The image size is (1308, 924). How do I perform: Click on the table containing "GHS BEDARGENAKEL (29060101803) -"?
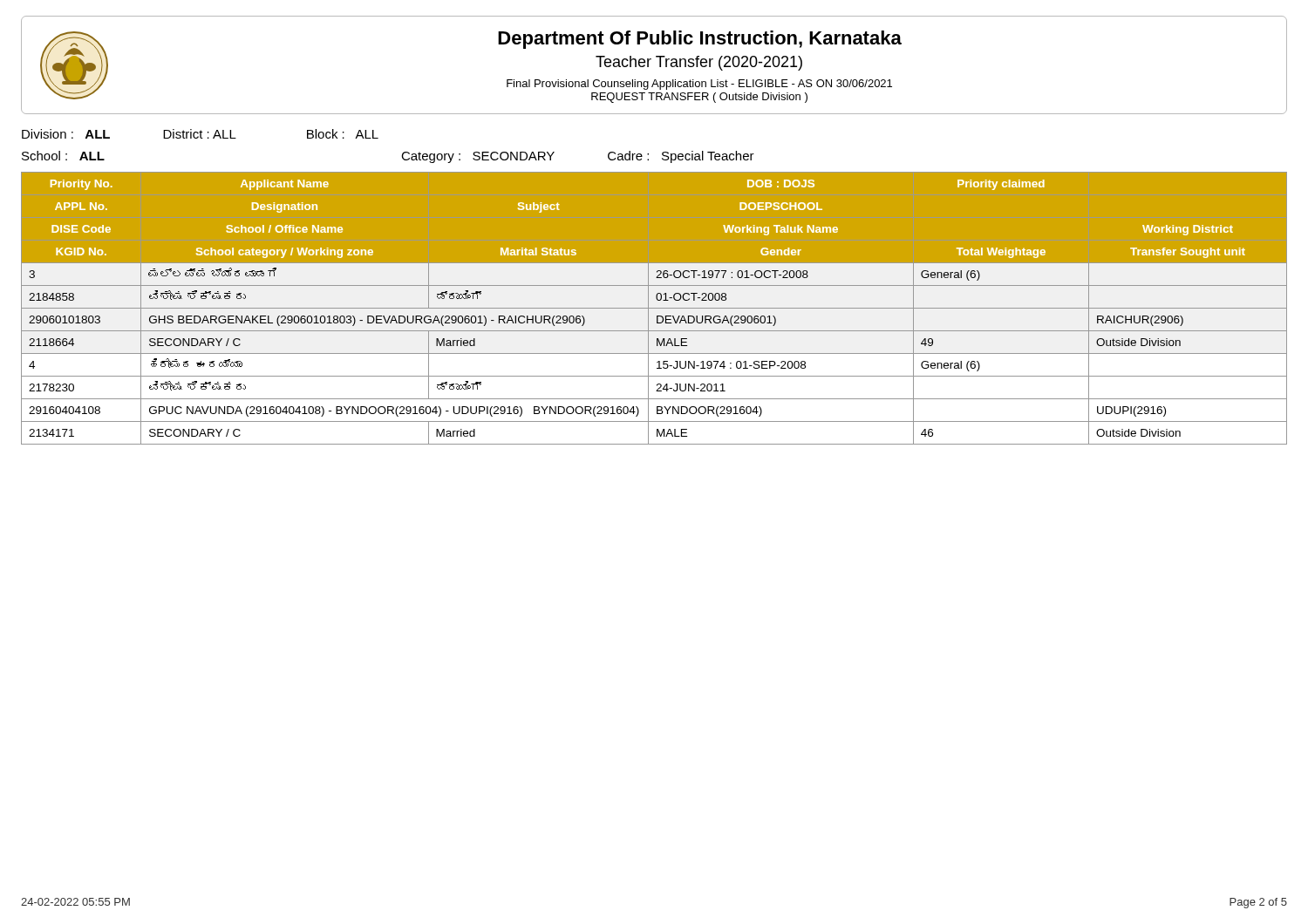click(654, 308)
